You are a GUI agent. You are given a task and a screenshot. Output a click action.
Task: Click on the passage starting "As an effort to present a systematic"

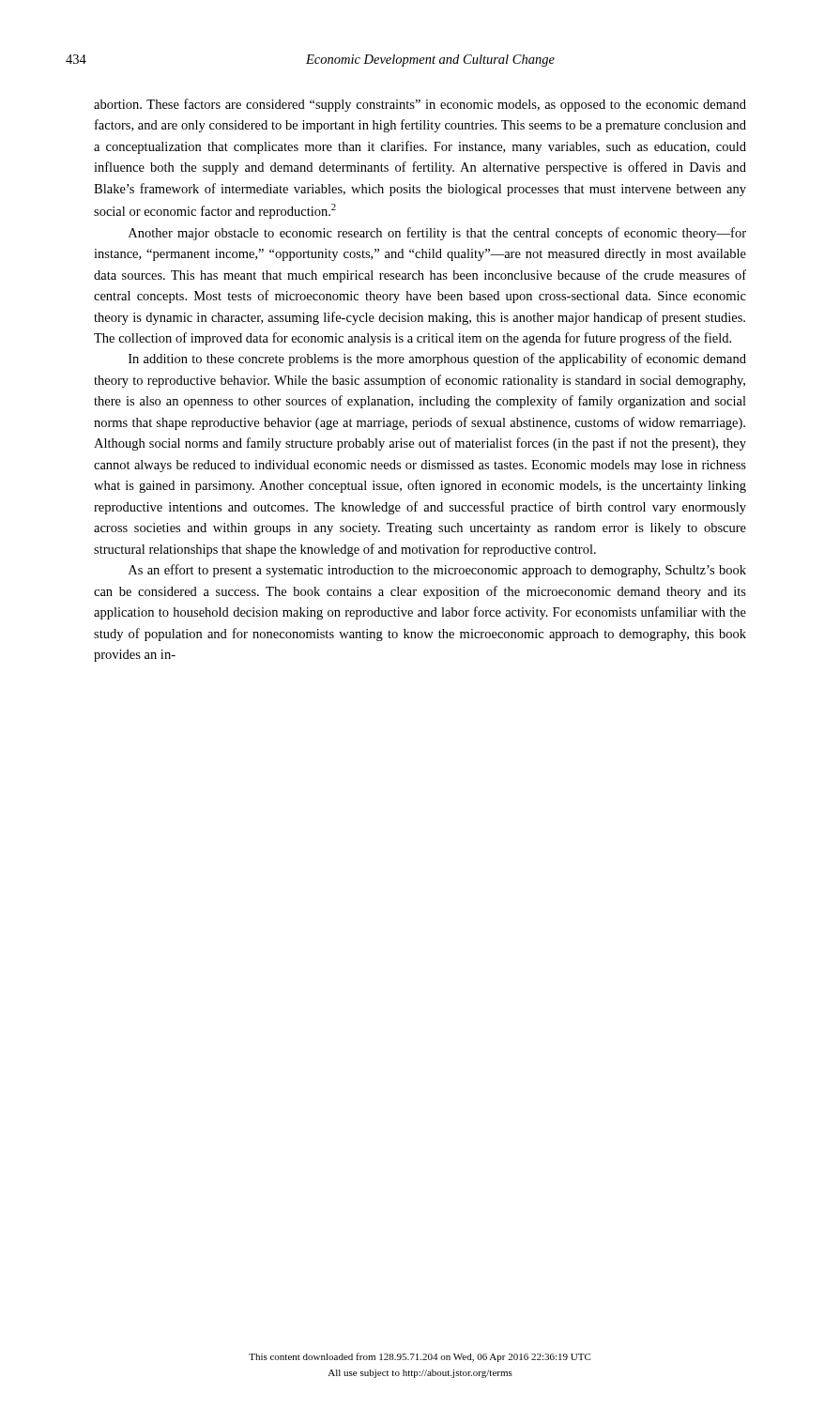tap(420, 612)
